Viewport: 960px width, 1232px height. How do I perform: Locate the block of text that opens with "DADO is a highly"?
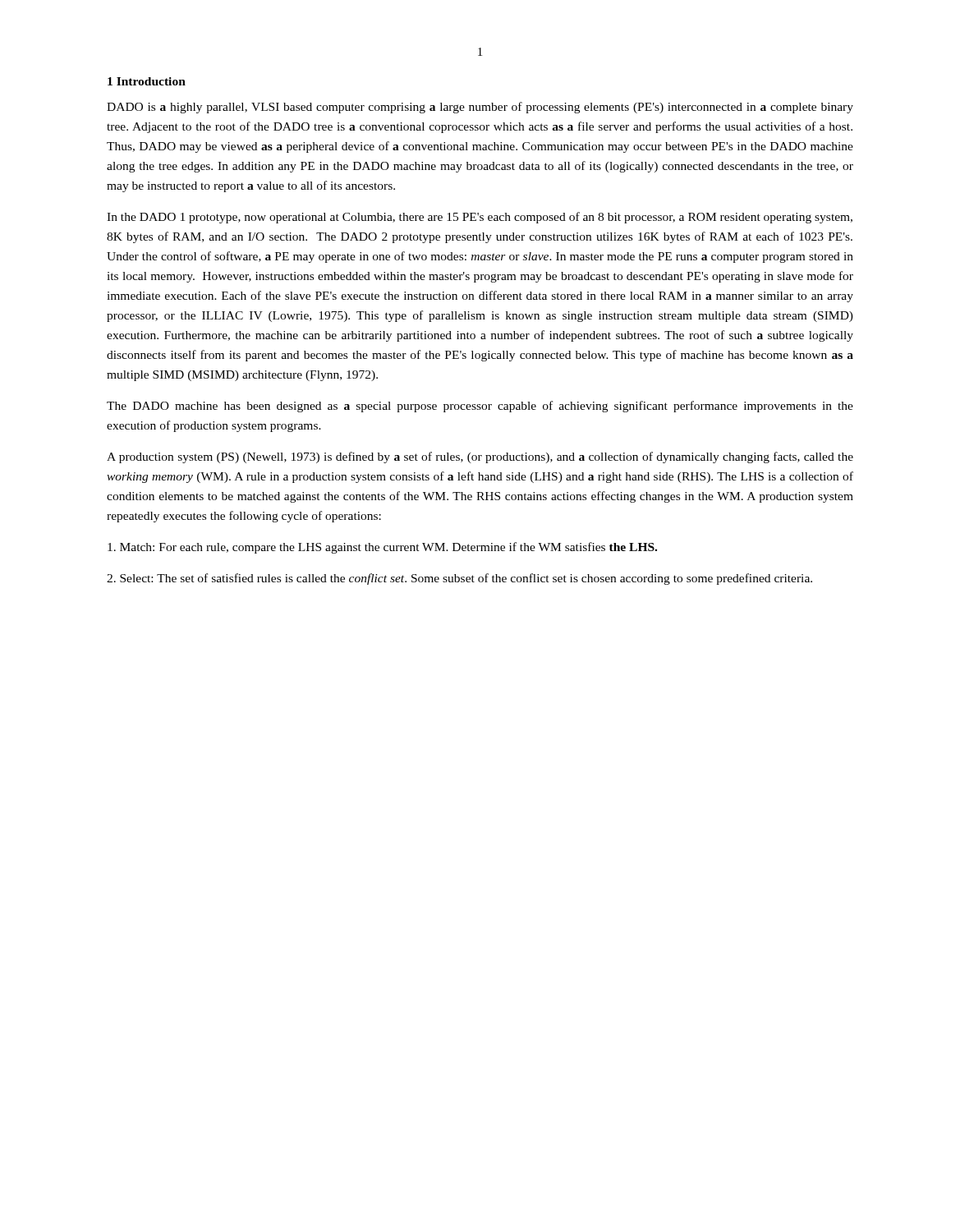480,146
